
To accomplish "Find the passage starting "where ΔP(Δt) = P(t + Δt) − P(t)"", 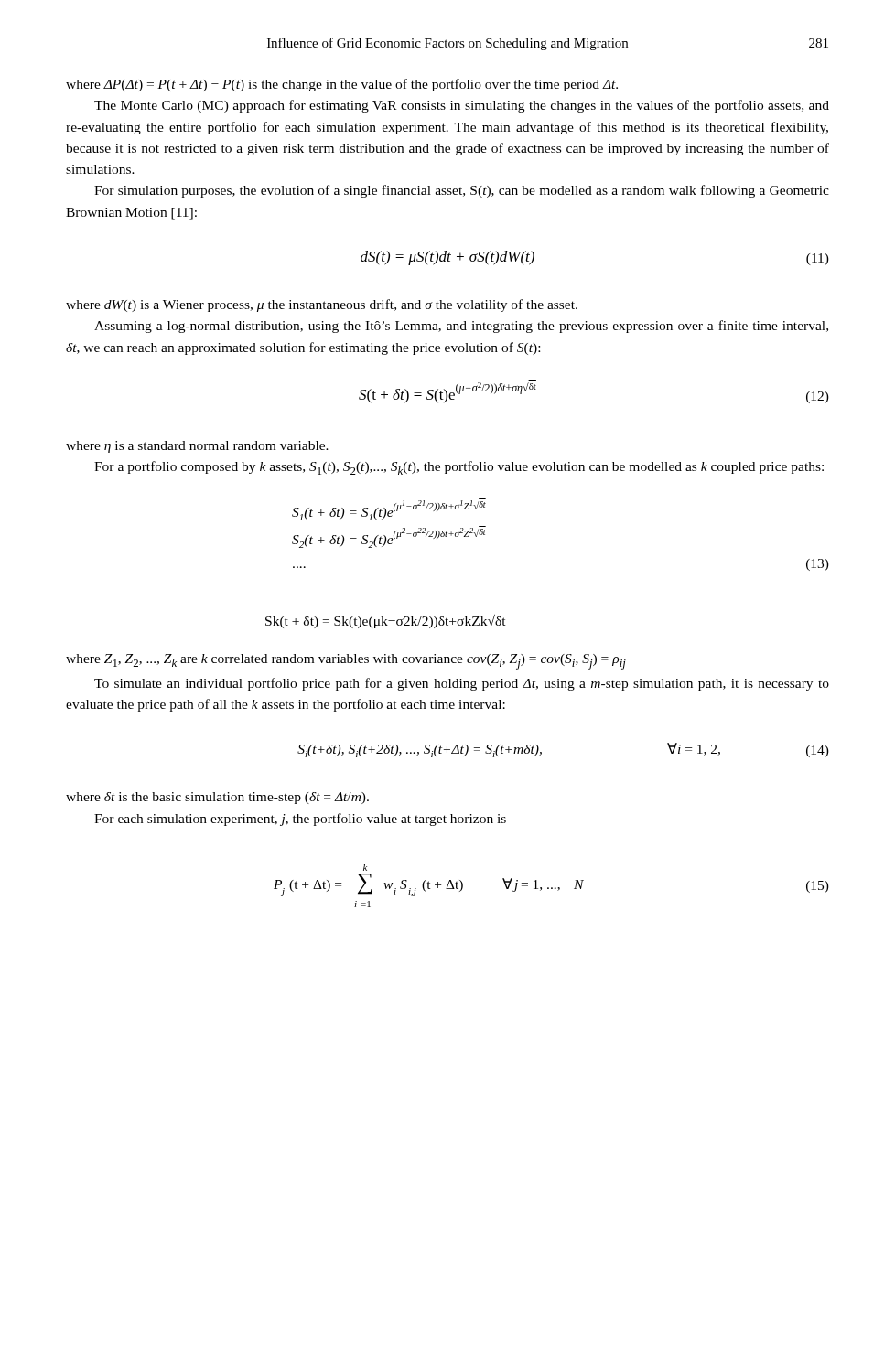I will [x=448, y=84].
